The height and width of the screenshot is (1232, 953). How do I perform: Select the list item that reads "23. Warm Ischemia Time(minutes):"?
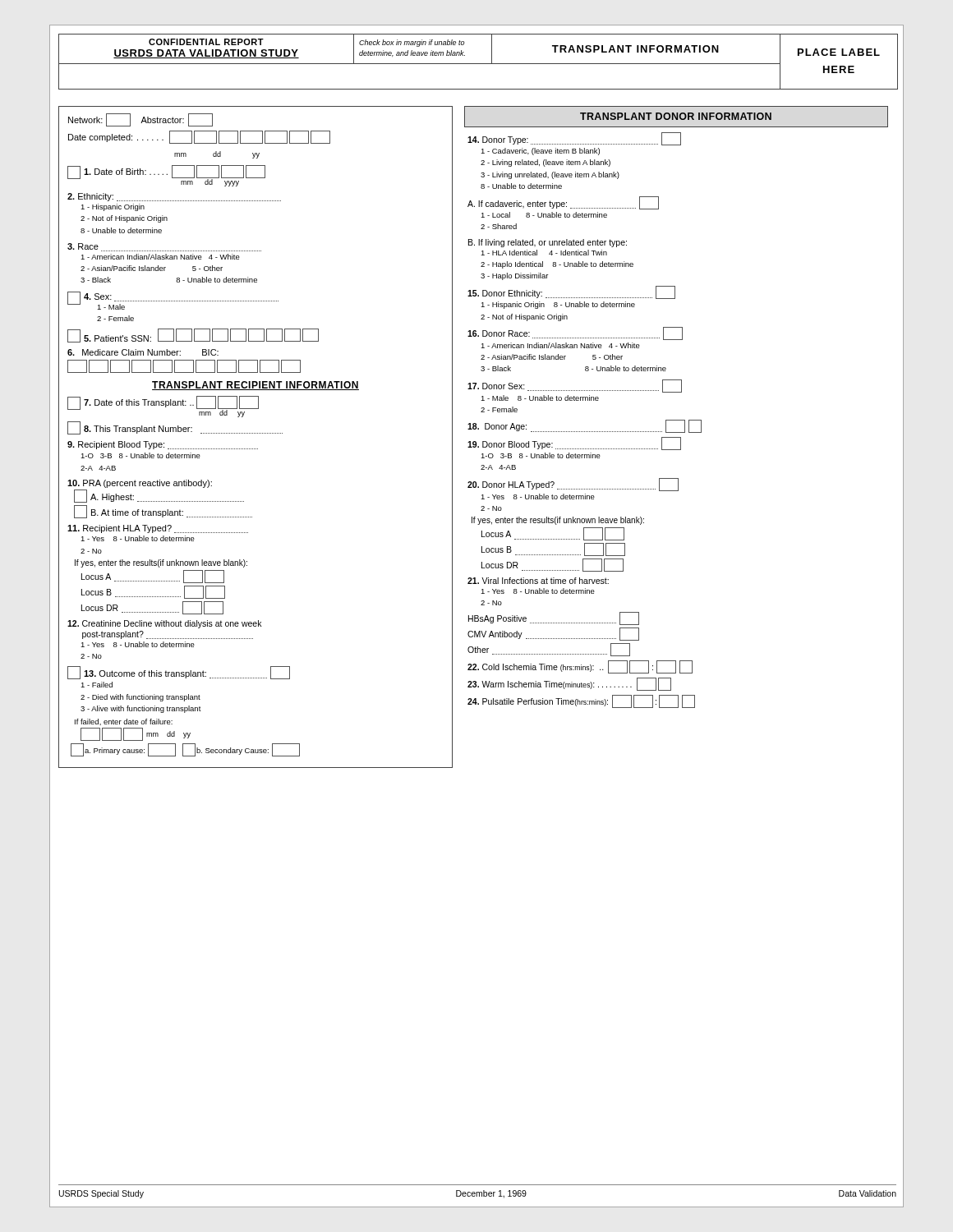[676, 684]
